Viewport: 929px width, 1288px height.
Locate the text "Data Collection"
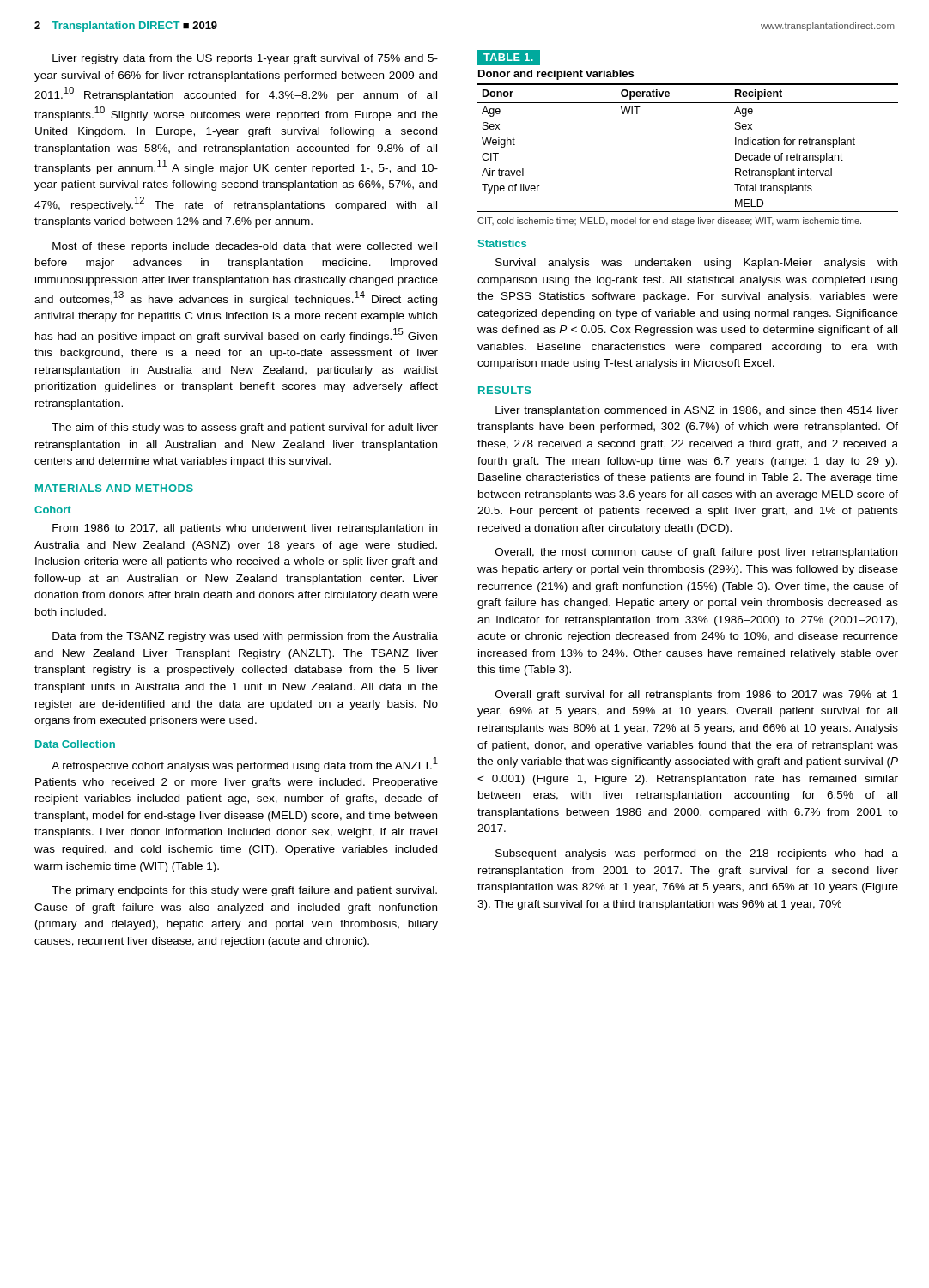pos(75,744)
